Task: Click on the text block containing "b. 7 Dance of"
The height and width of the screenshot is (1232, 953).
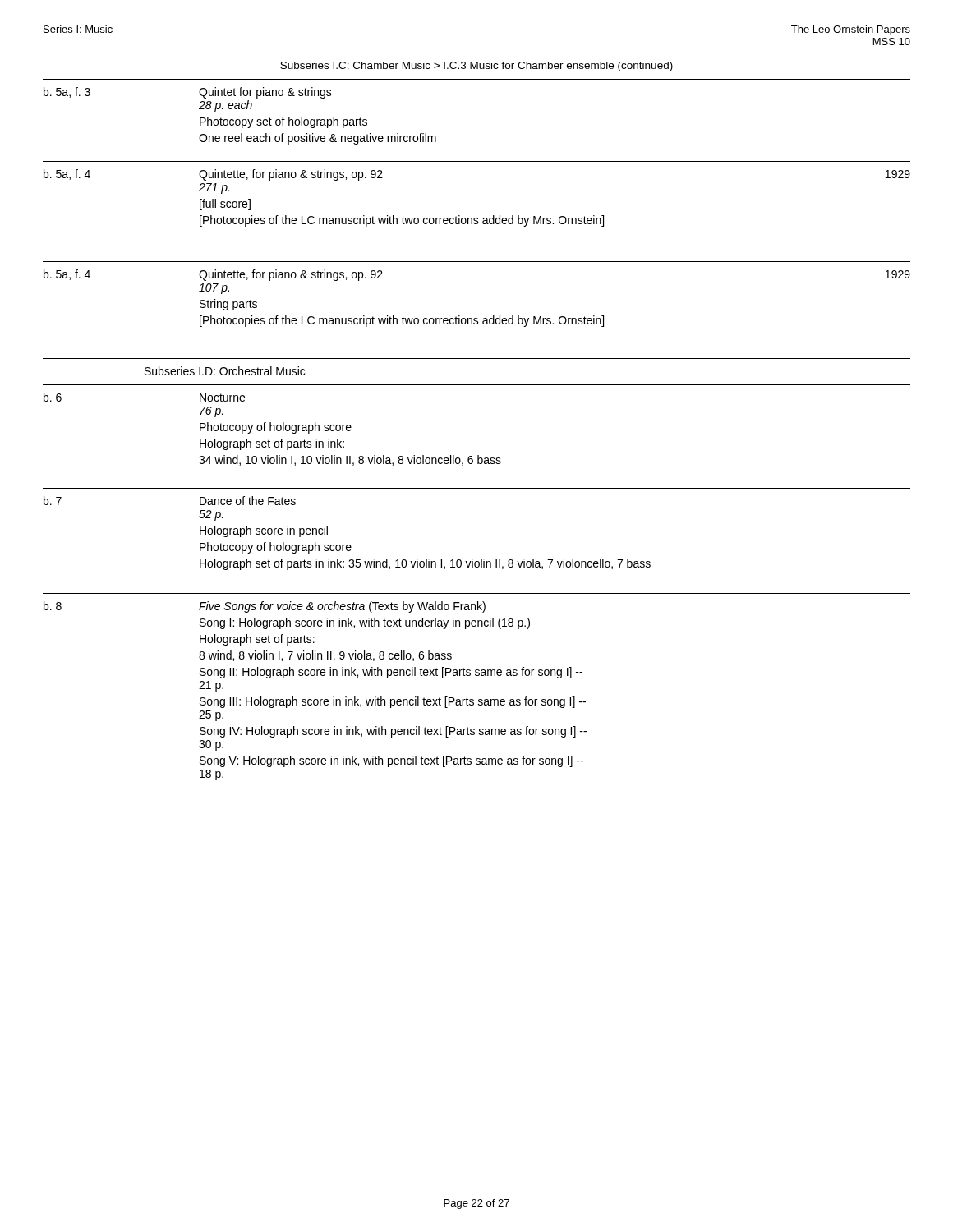Action: 59,501
